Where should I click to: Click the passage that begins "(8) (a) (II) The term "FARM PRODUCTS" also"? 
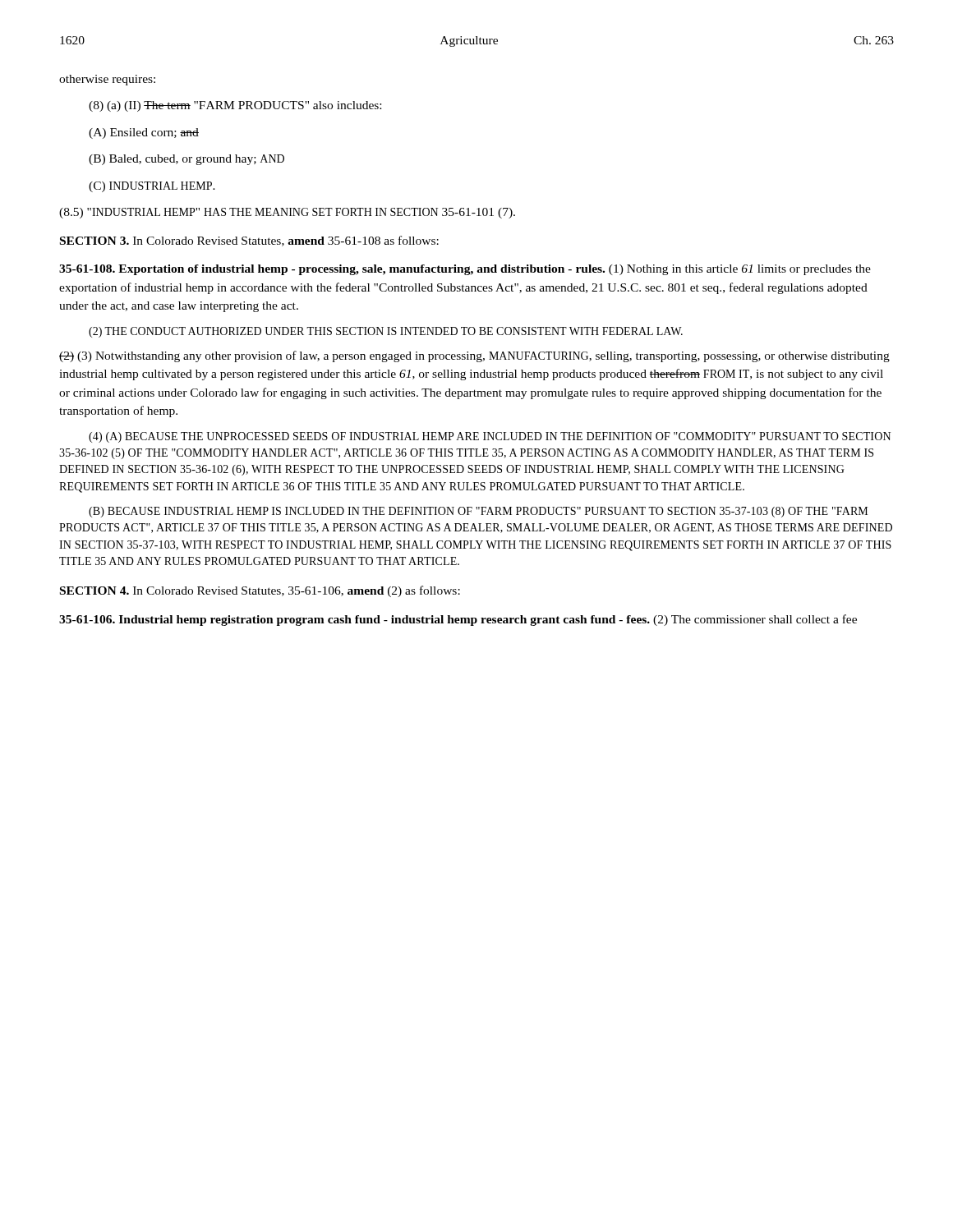click(235, 106)
